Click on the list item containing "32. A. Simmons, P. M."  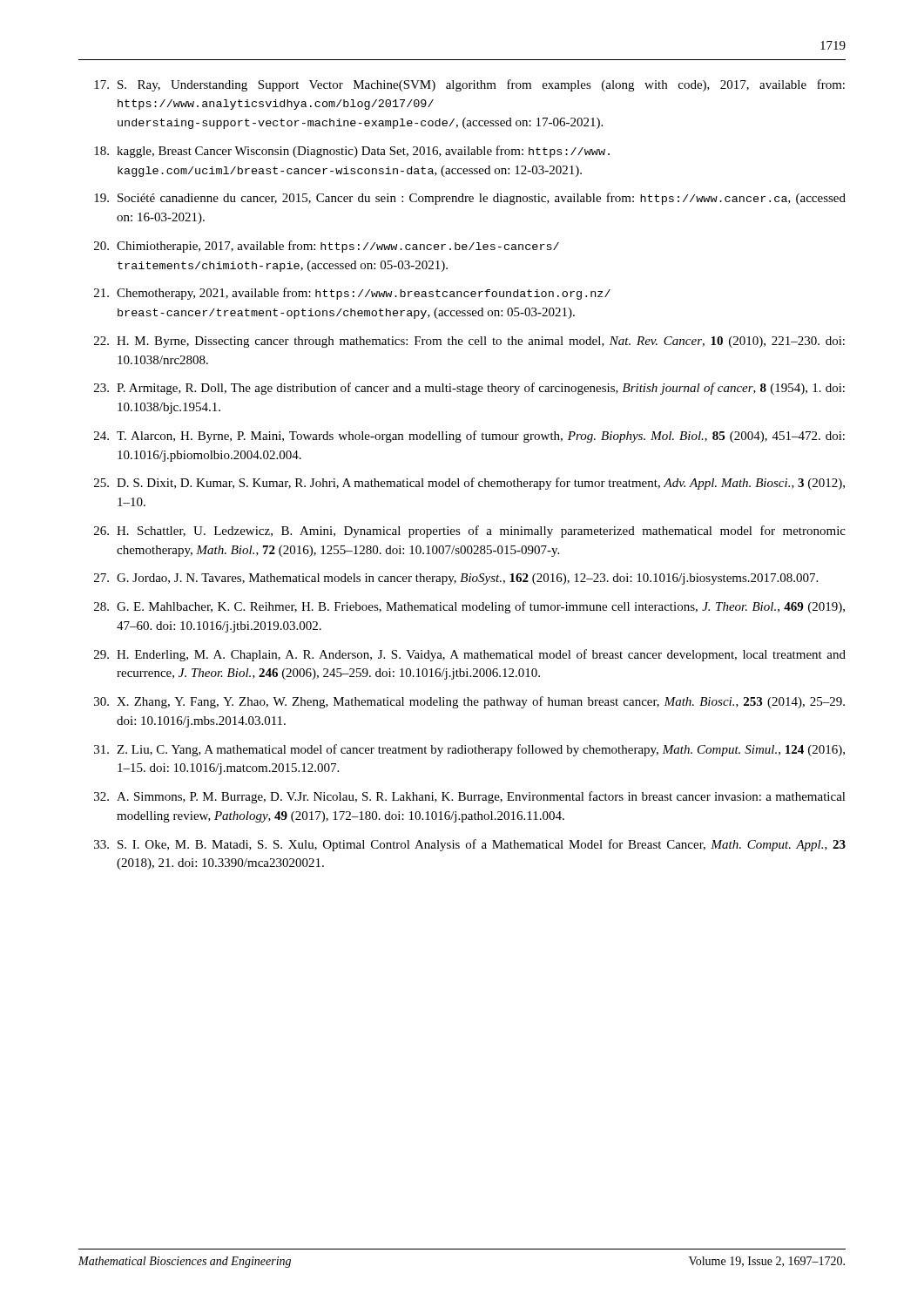[x=462, y=807]
